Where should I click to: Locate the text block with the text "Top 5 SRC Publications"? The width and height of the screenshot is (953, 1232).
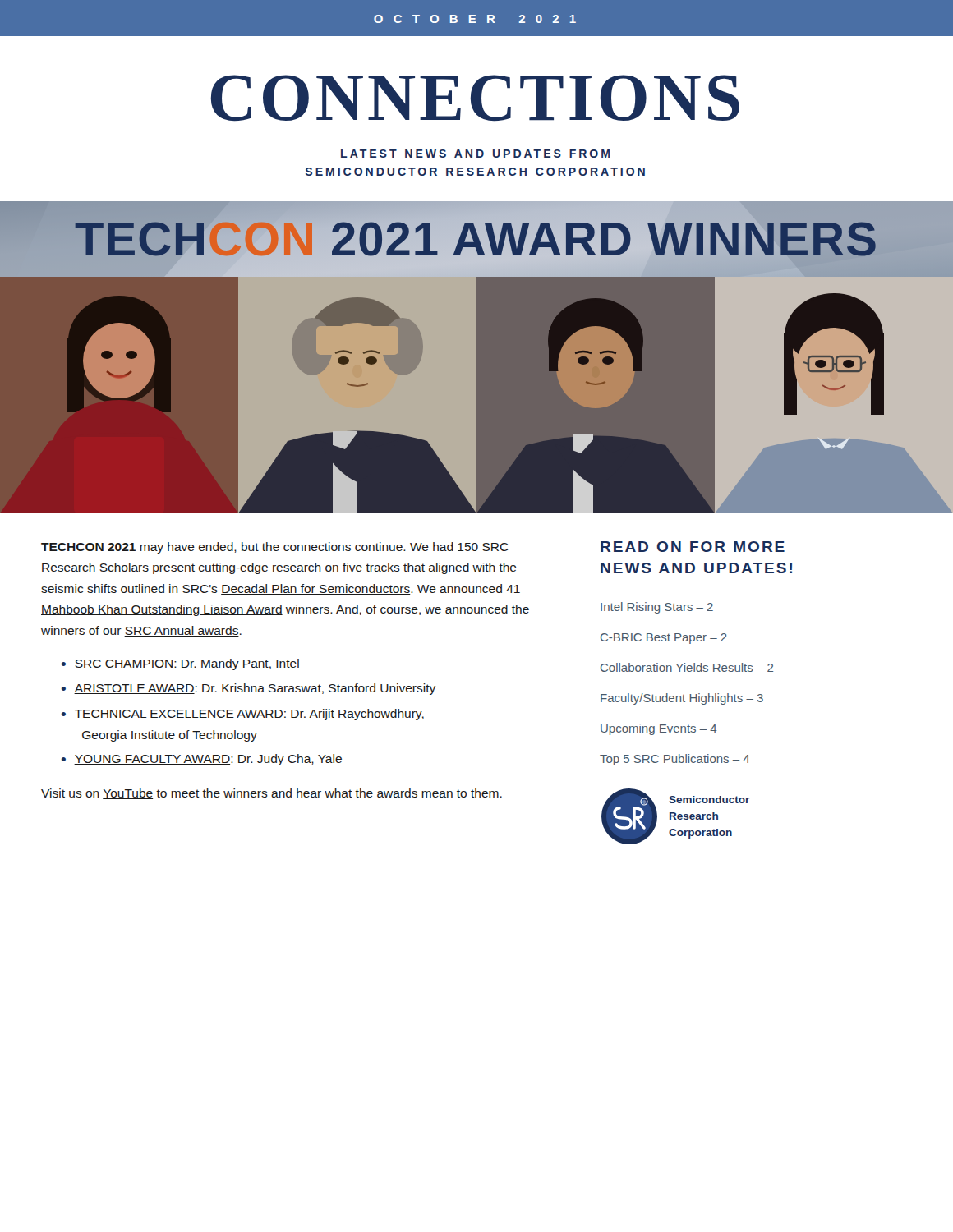pos(675,758)
